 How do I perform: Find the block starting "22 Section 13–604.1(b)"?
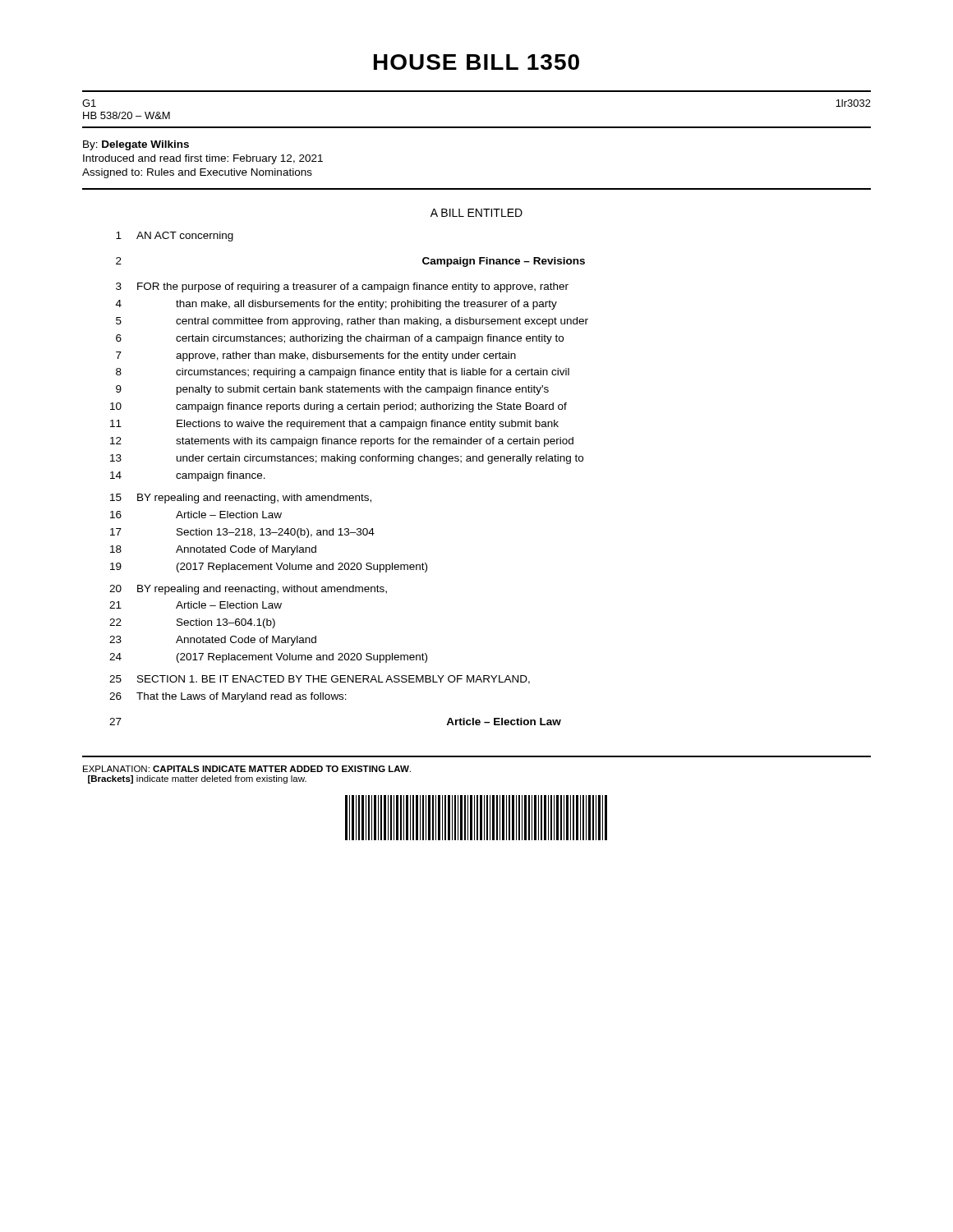192,623
